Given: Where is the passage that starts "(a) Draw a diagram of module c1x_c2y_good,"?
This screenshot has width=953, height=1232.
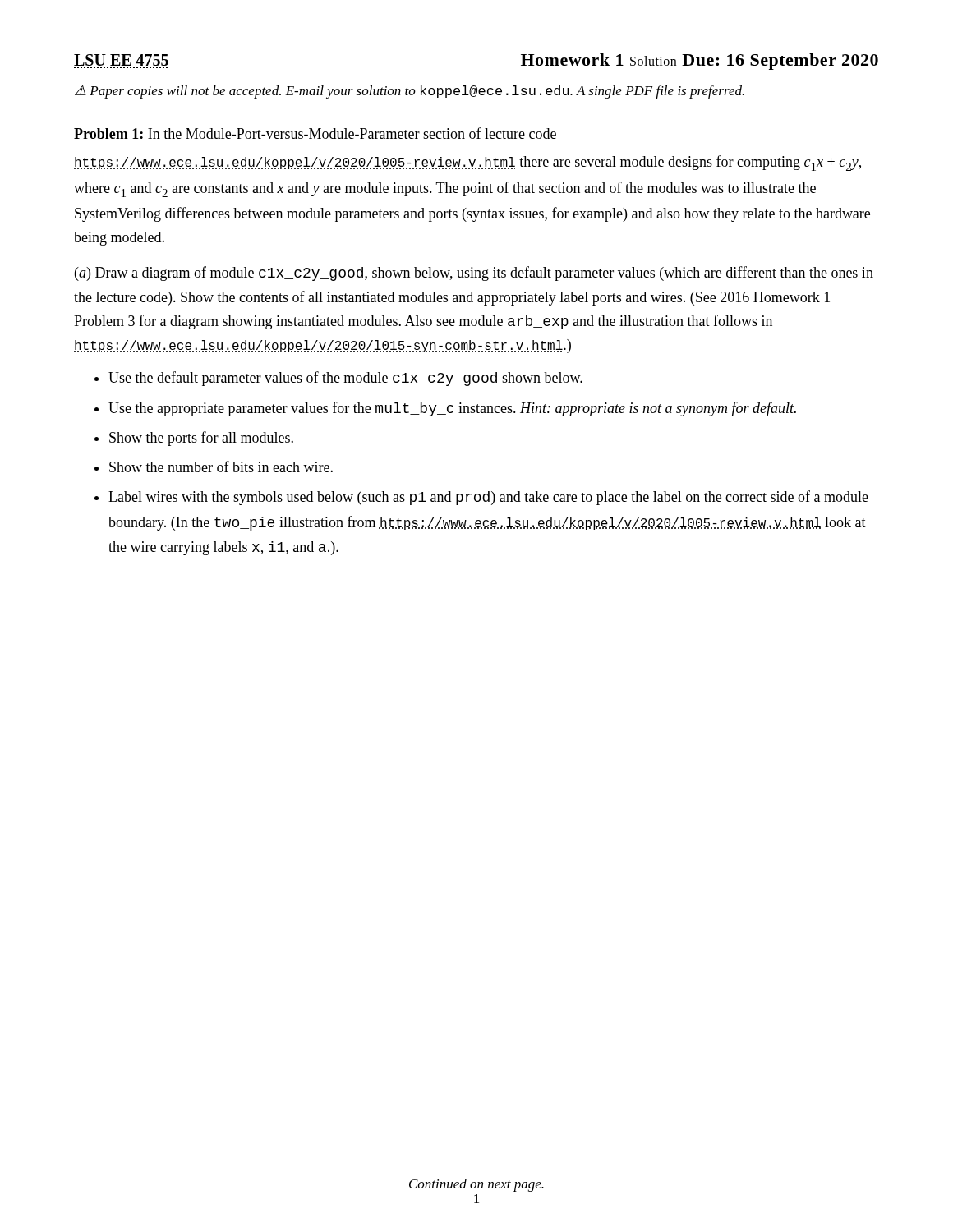Looking at the screenshot, I should coord(474,309).
